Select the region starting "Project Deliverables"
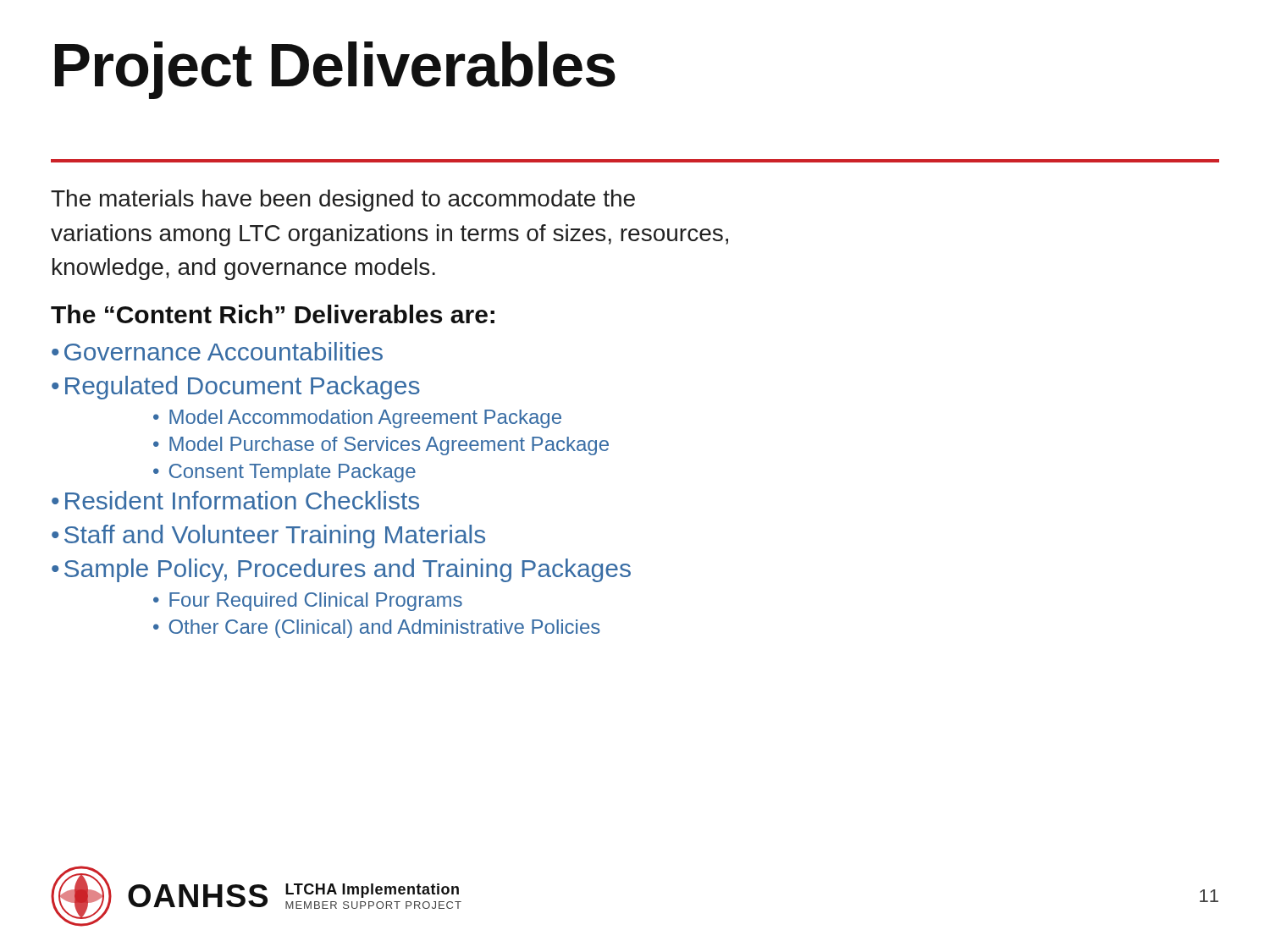Viewport: 1270px width, 952px height. (x=635, y=66)
